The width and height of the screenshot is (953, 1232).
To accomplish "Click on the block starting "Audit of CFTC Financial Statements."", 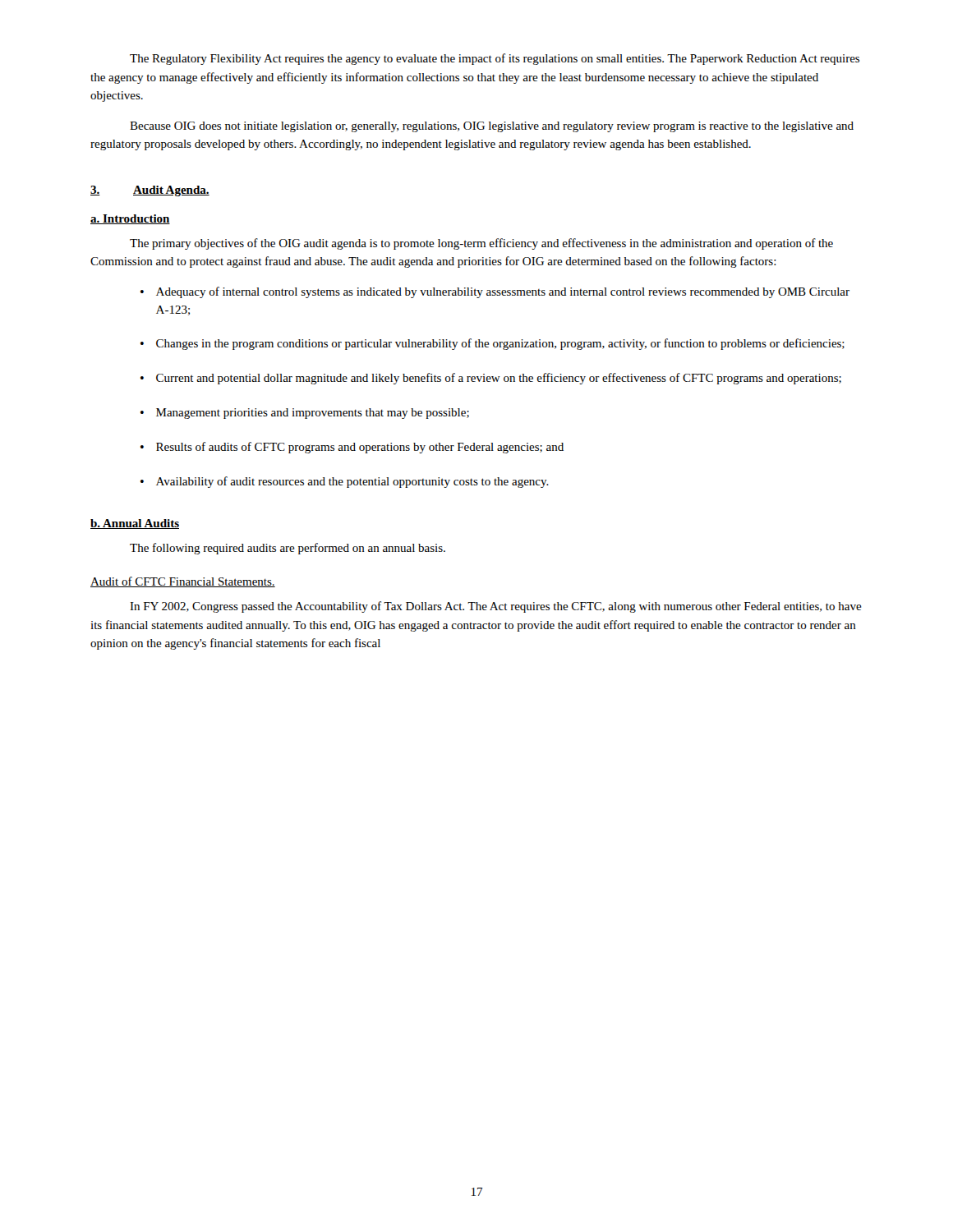I will point(183,582).
